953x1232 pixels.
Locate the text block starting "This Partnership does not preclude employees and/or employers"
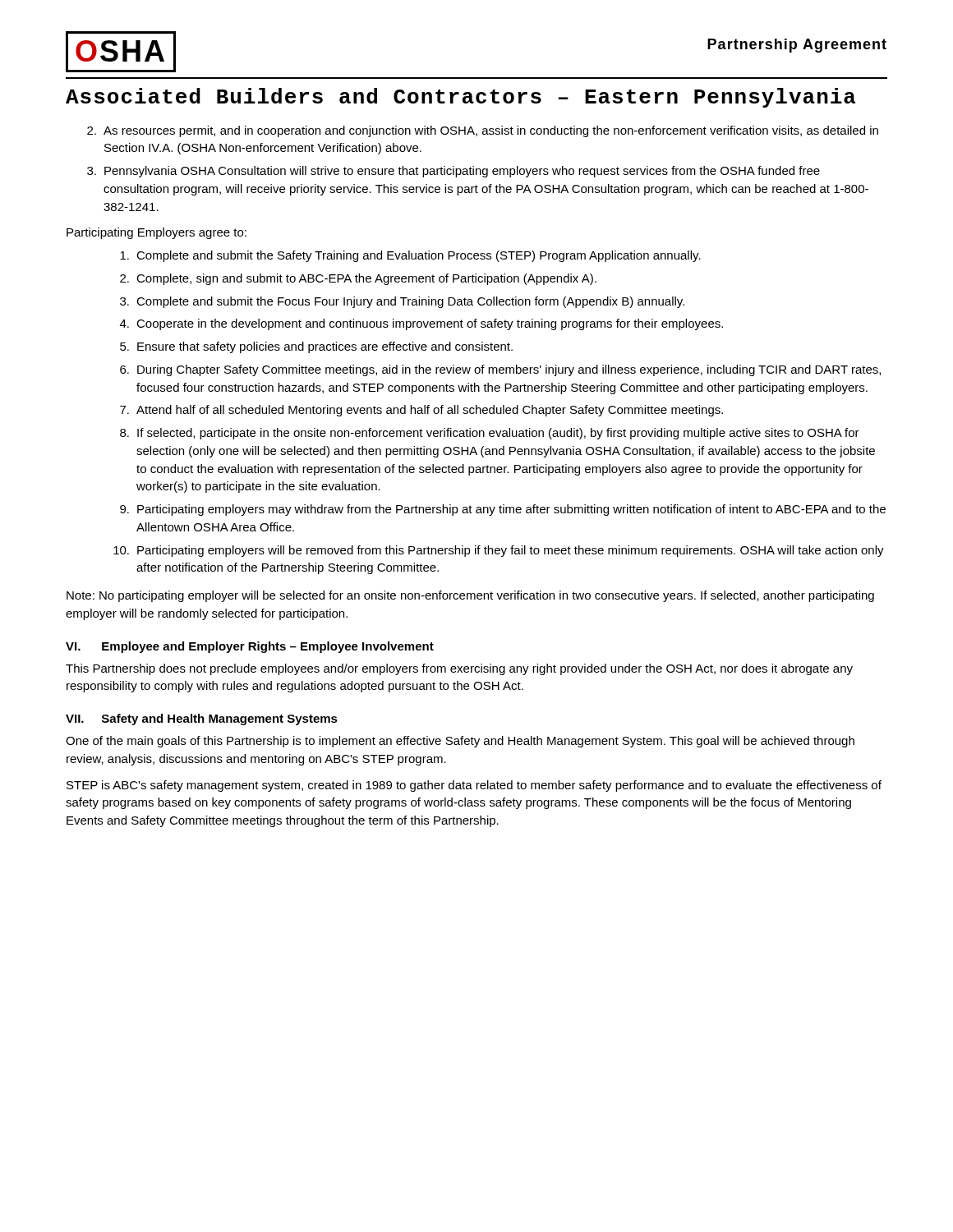click(x=459, y=677)
